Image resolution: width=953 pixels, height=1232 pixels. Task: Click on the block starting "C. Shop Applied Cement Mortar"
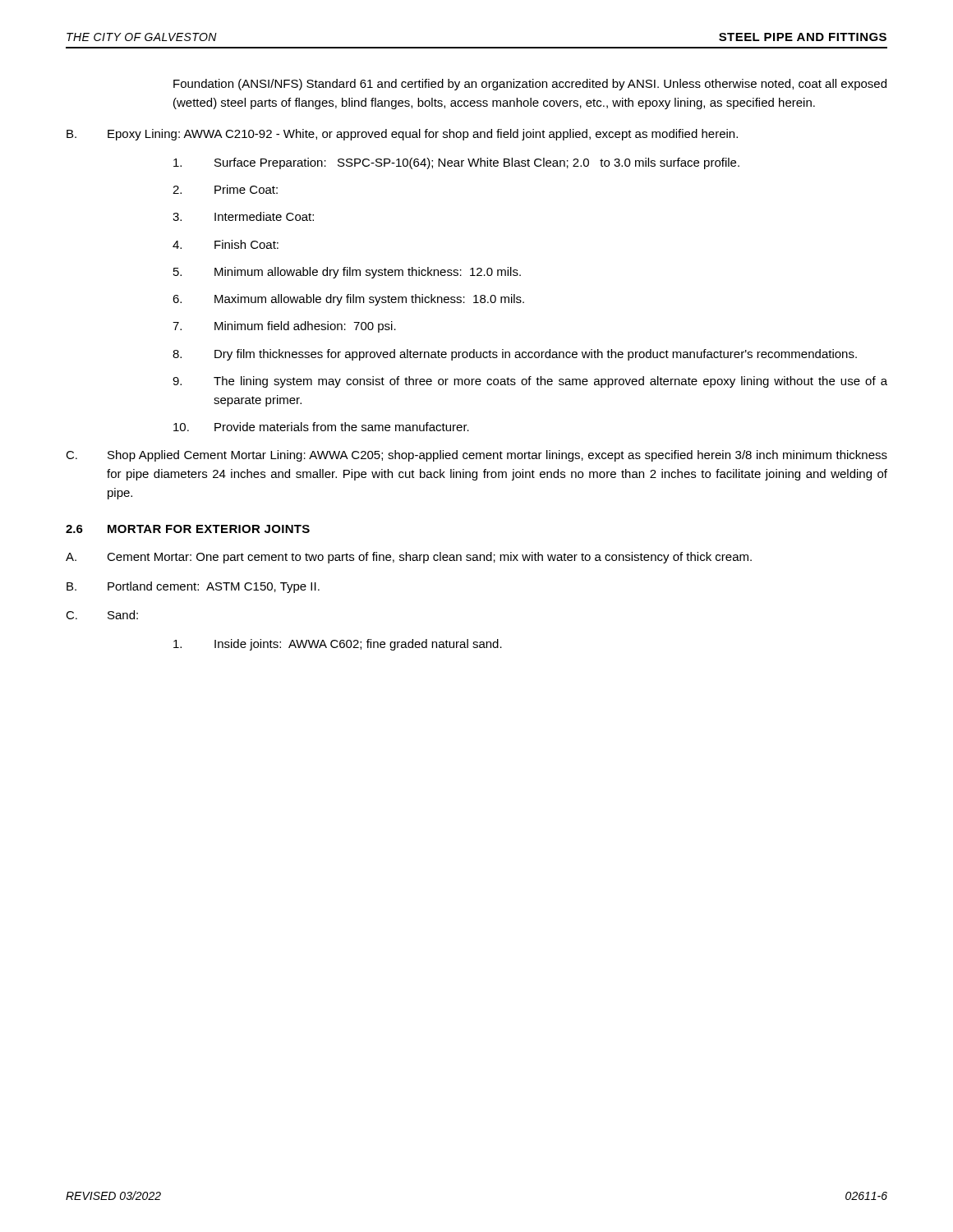476,473
